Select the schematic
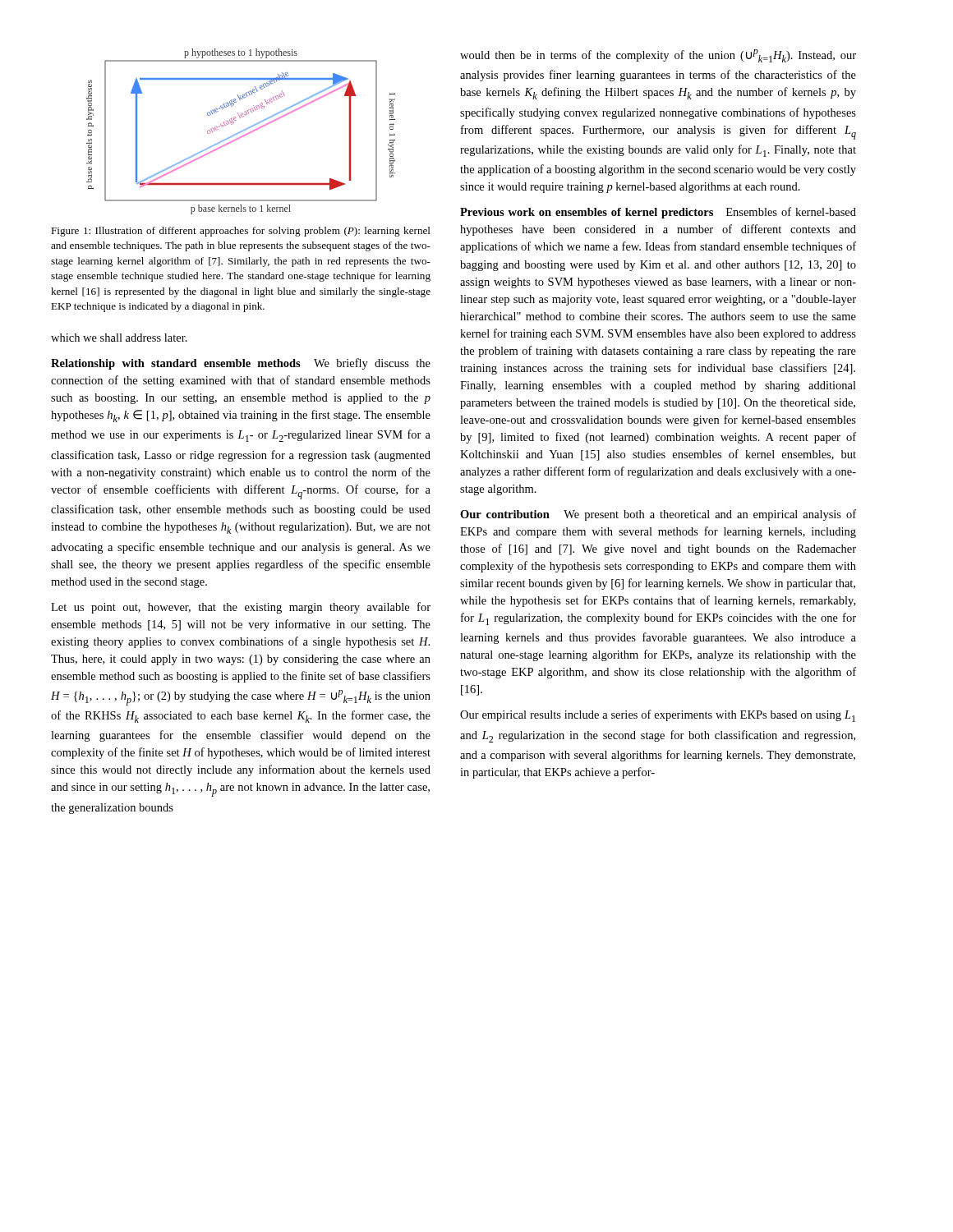Image resolution: width=953 pixels, height=1232 pixels. click(x=241, y=131)
